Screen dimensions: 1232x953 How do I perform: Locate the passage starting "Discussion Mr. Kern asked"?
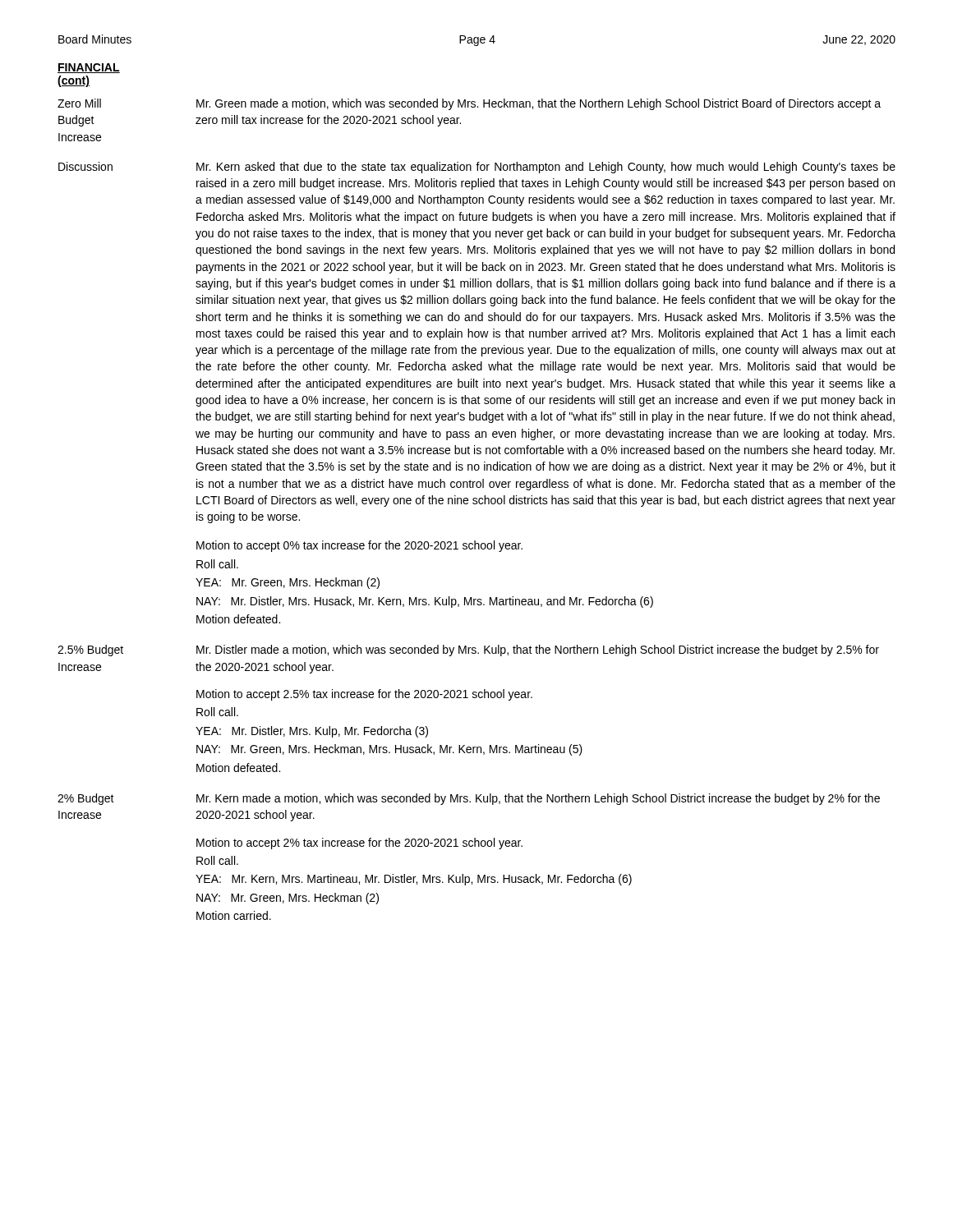[x=476, y=342]
